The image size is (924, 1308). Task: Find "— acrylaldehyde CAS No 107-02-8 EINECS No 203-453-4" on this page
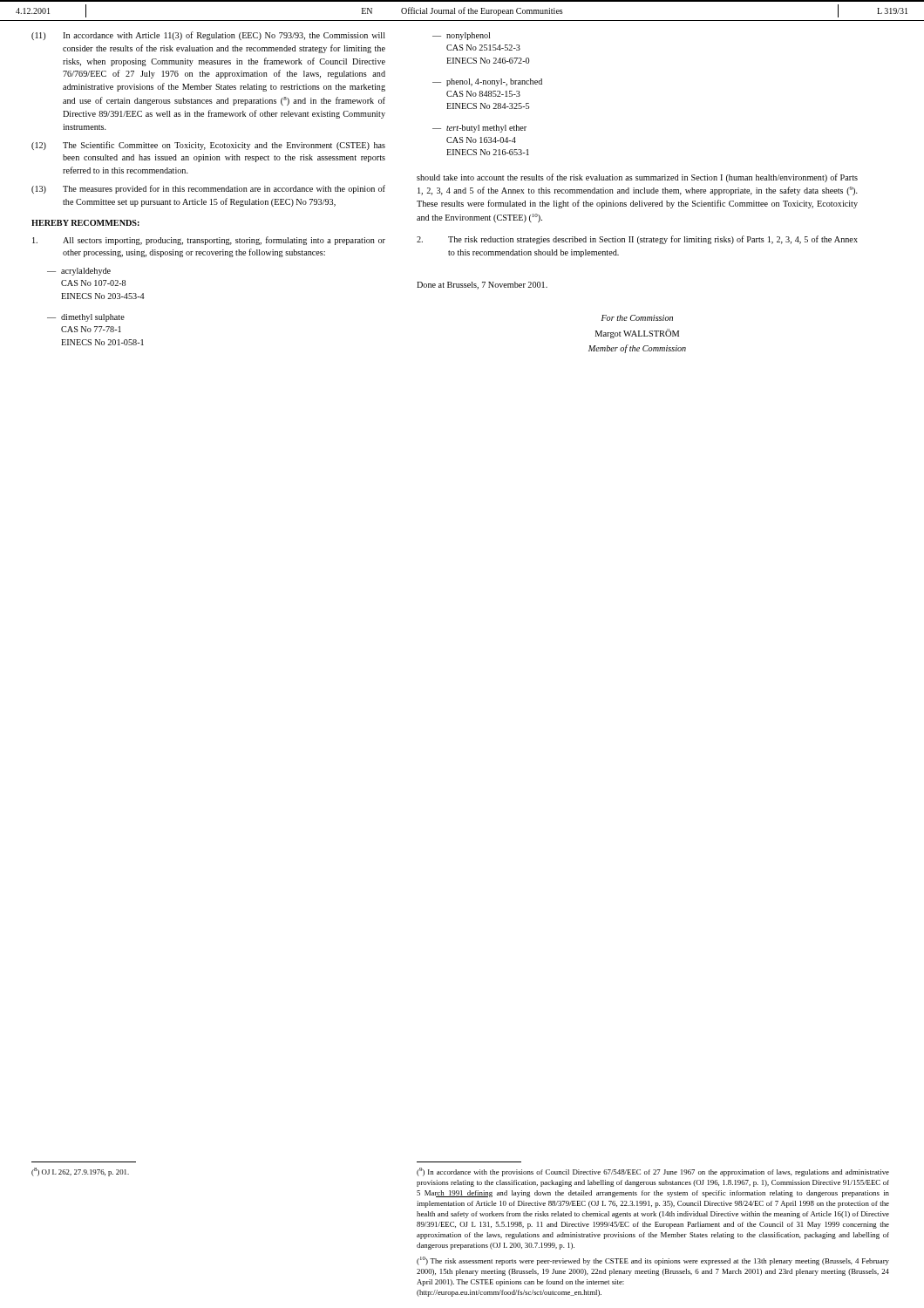[x=96, y=284]
